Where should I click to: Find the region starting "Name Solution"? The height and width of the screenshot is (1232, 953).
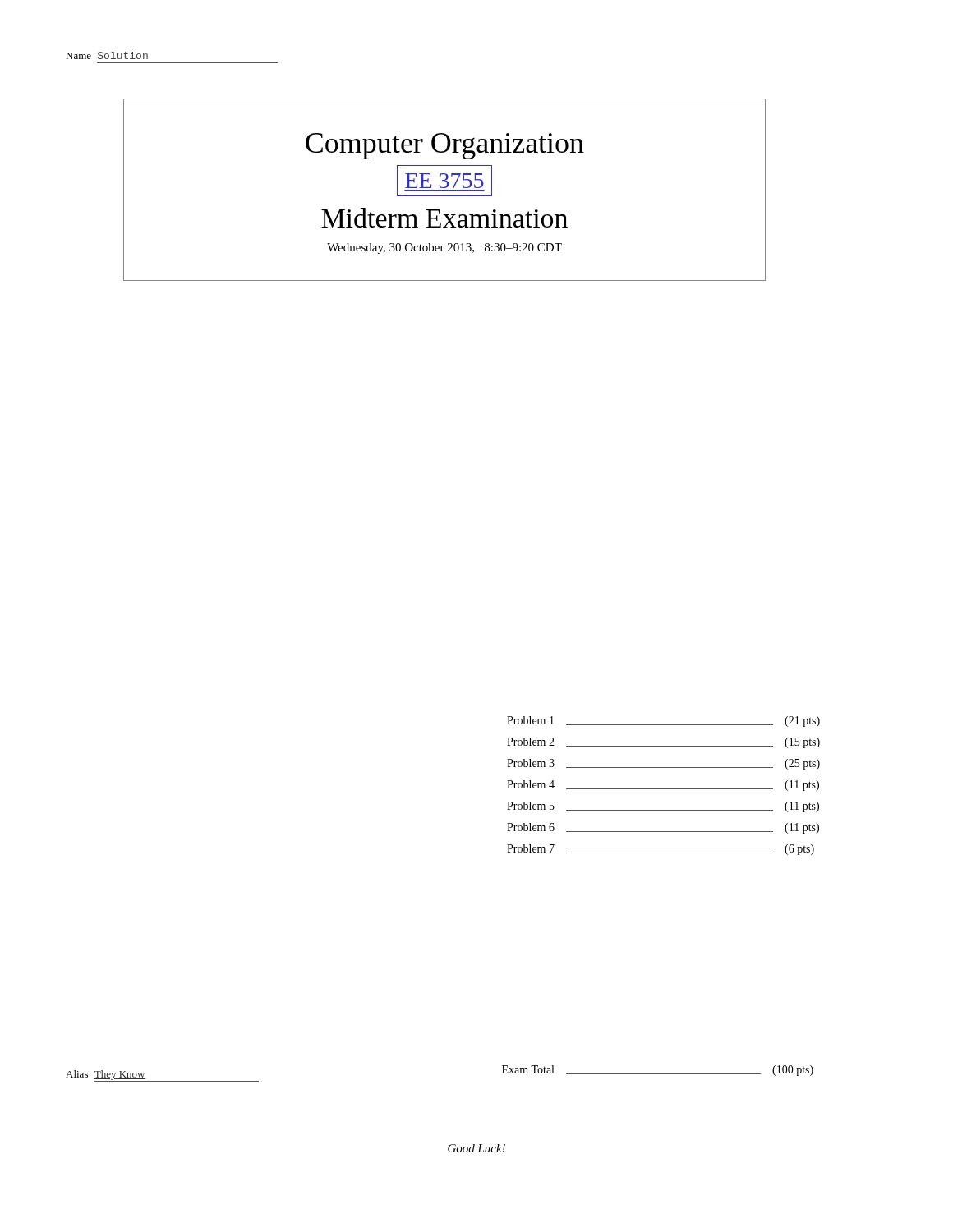[172, 56]
